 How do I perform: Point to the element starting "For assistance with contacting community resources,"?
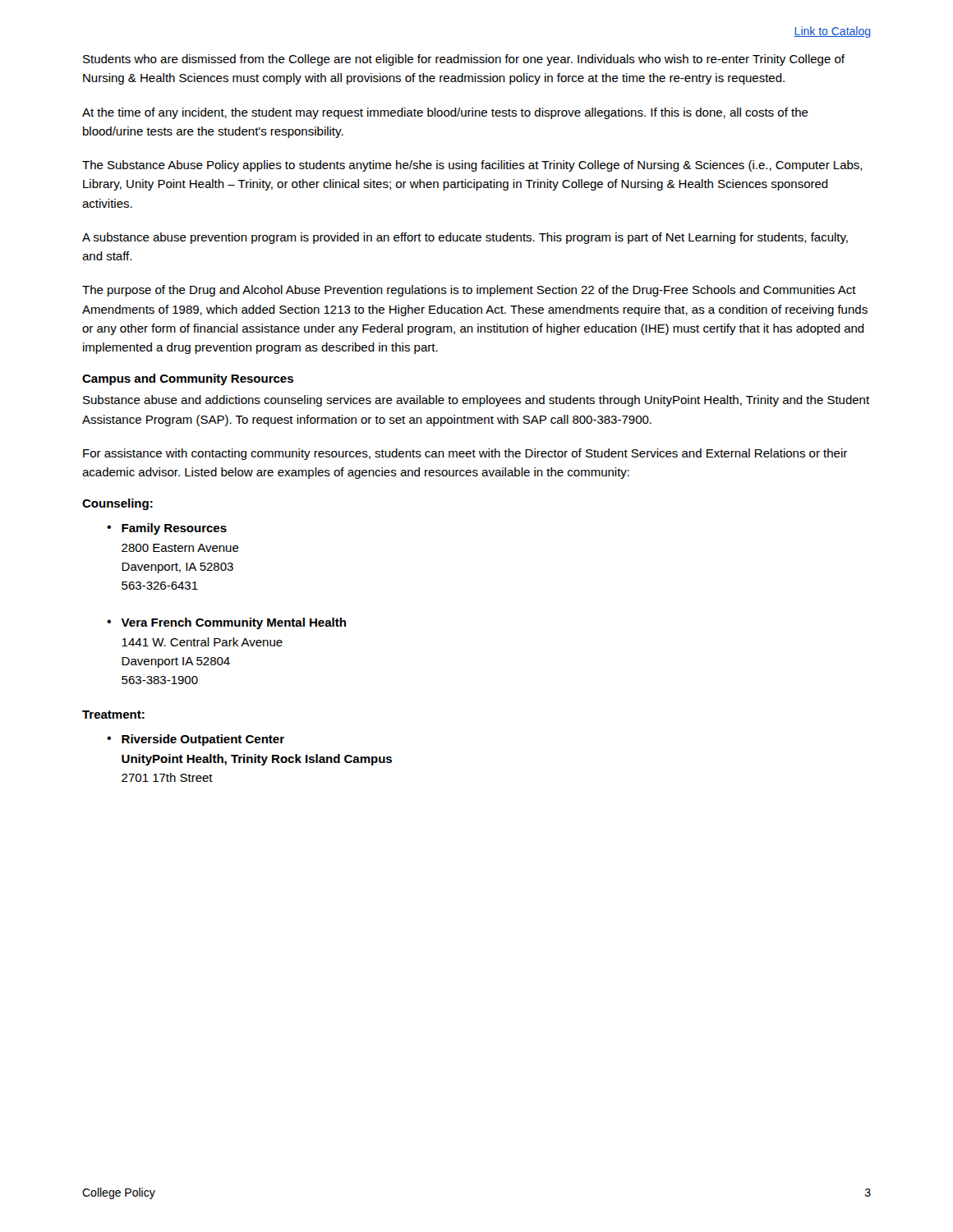tap(465, 462)
